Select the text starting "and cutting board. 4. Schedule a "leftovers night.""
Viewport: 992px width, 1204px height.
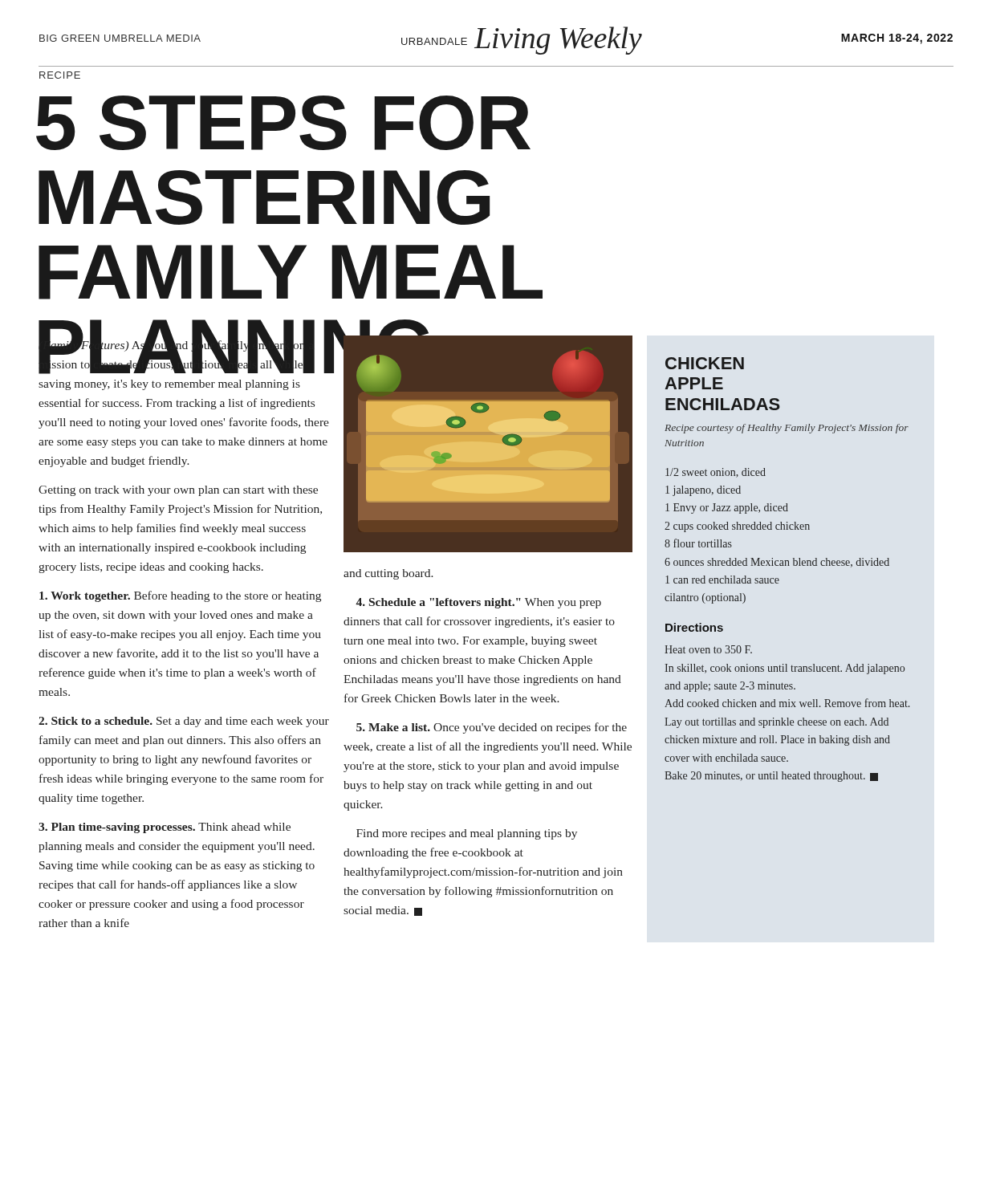(x=488, y=742)
